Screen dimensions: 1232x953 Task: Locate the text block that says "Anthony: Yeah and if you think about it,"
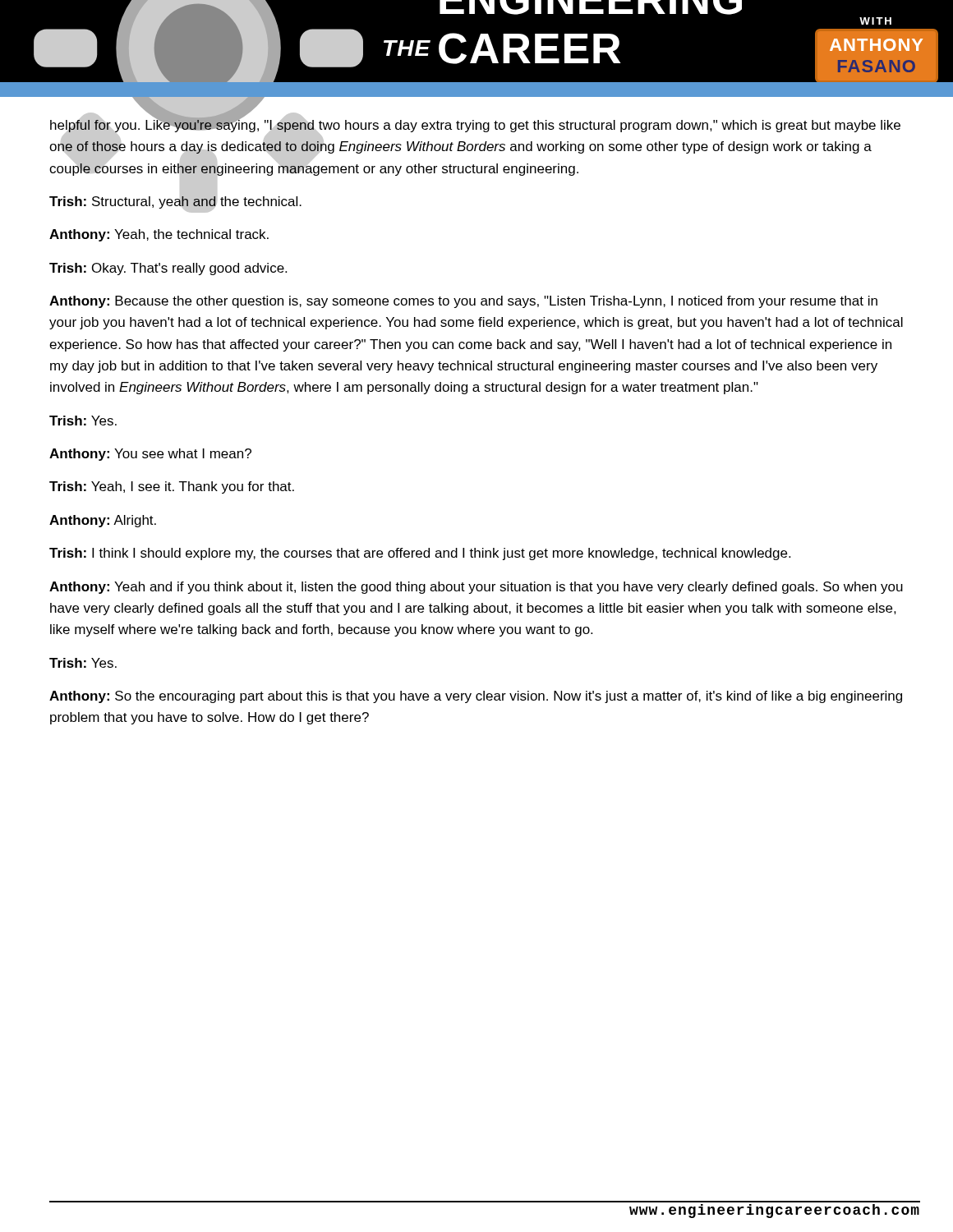click(x=476, y=608)
